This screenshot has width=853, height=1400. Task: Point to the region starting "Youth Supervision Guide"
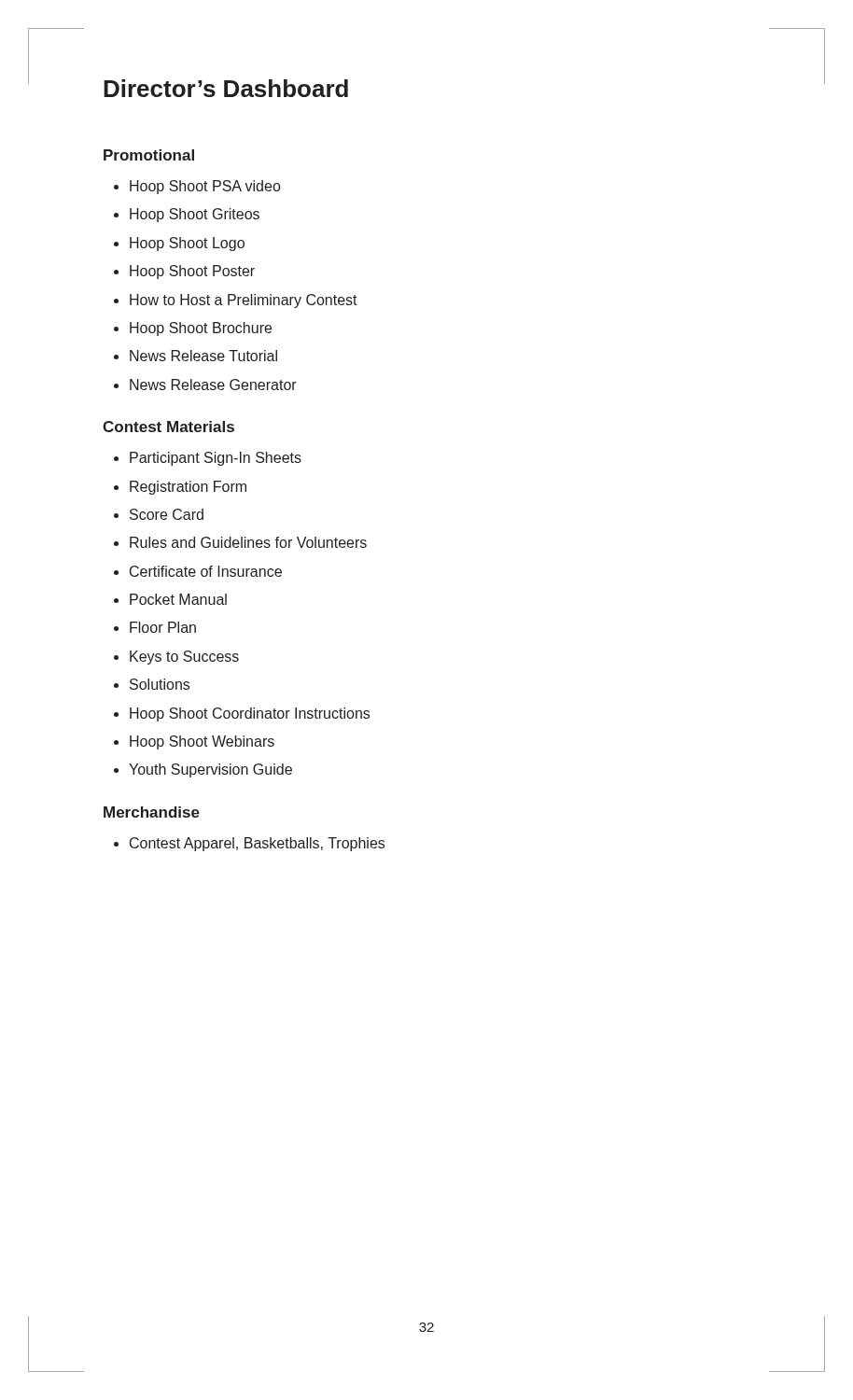[203, 770]
